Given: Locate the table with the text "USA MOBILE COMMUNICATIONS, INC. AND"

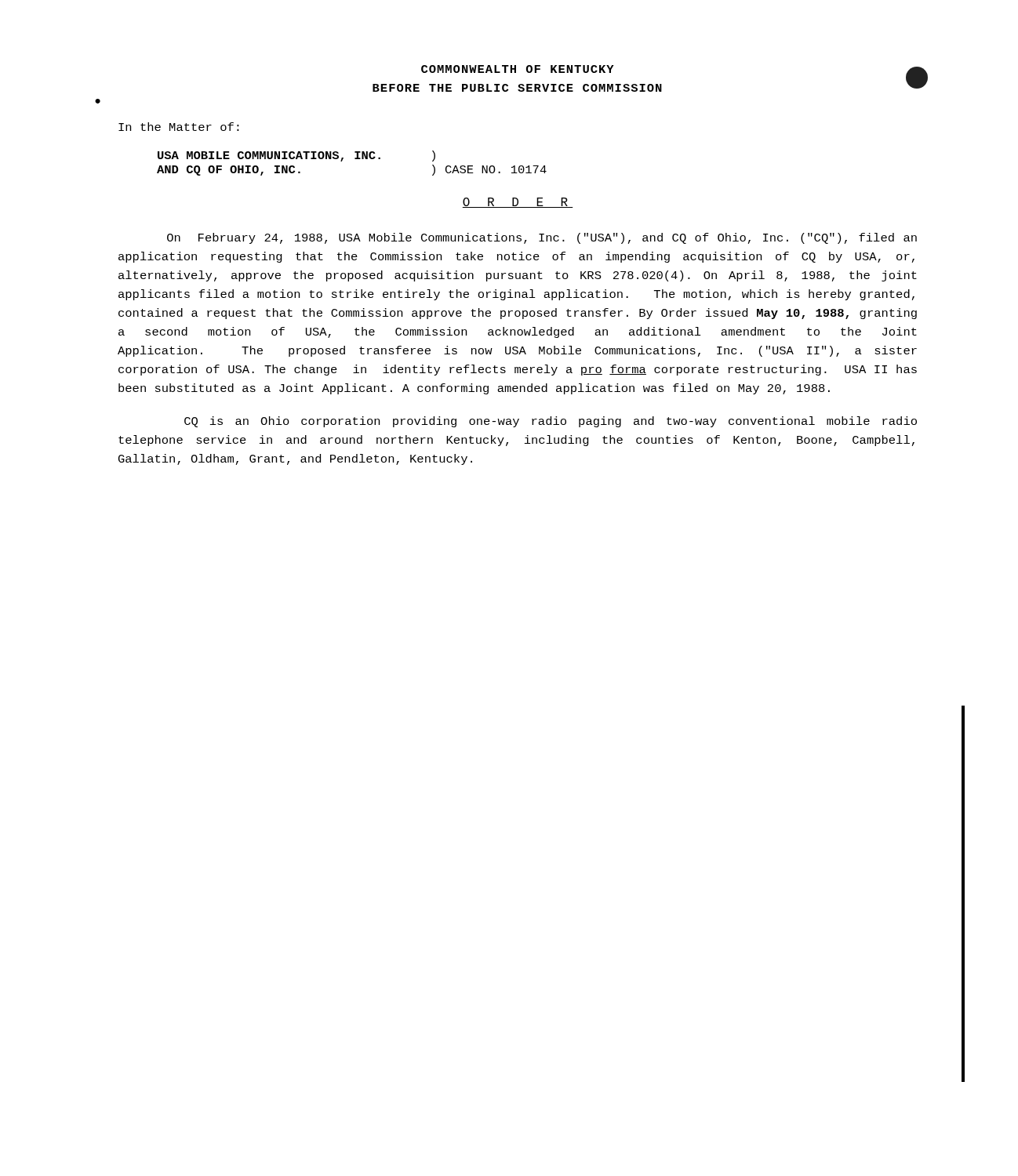Looking at the screenshot, I should coord(537,163).
